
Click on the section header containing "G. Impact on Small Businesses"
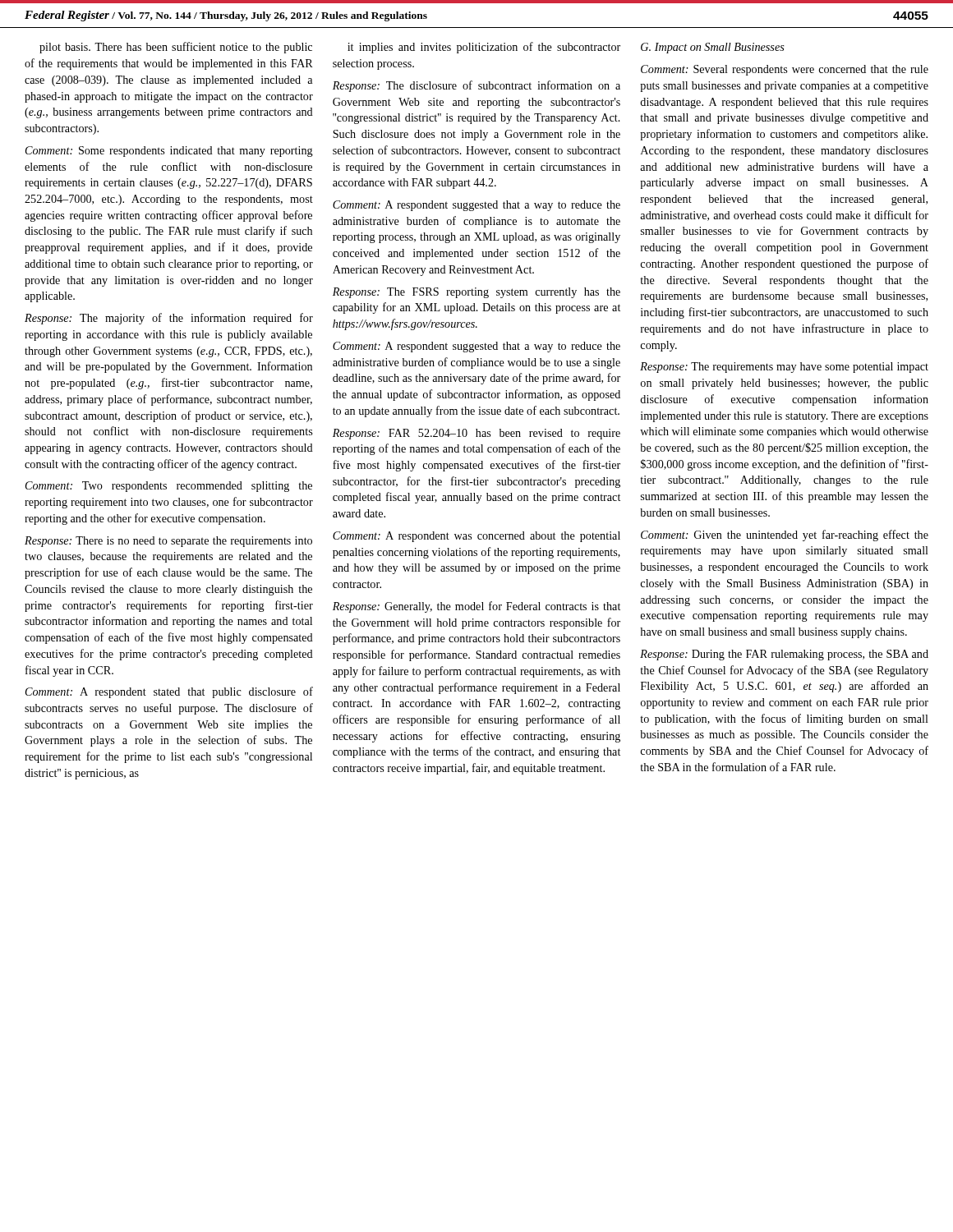point(784,48)
